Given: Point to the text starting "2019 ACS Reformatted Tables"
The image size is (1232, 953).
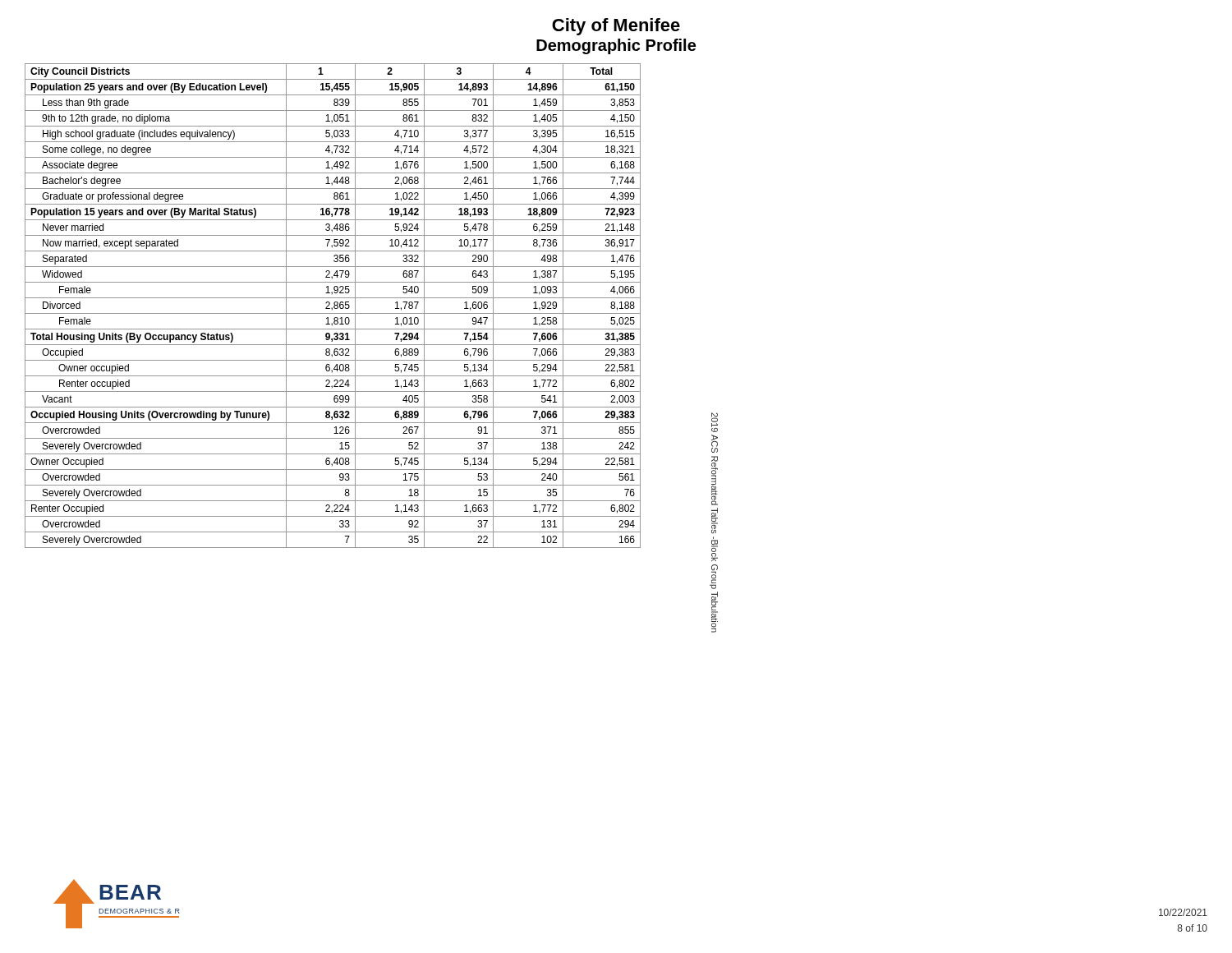Looking at the screenshot, I should pos(715,523).
